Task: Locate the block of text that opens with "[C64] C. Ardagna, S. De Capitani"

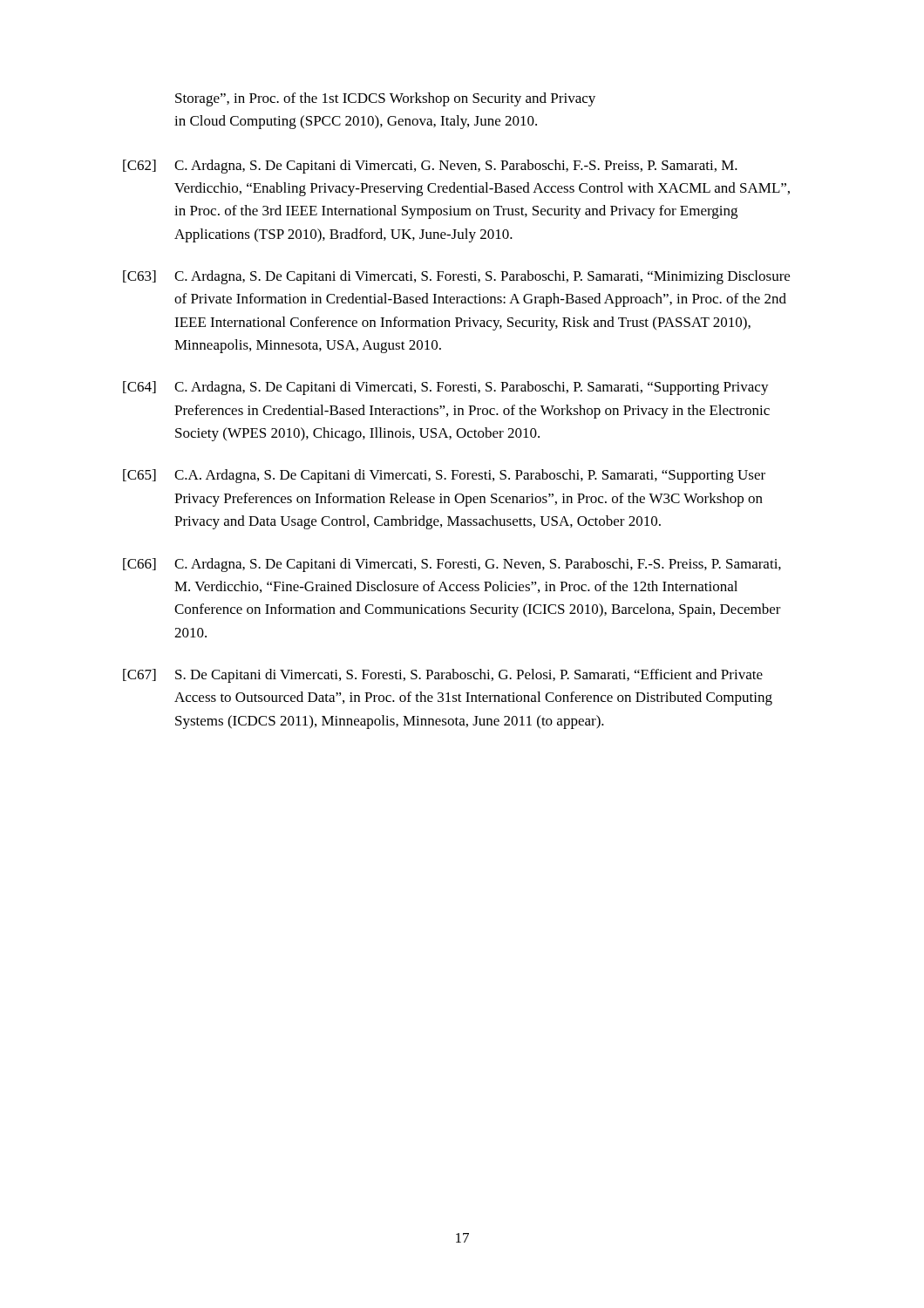Action: pyautogui.click(x=462, y=411)
